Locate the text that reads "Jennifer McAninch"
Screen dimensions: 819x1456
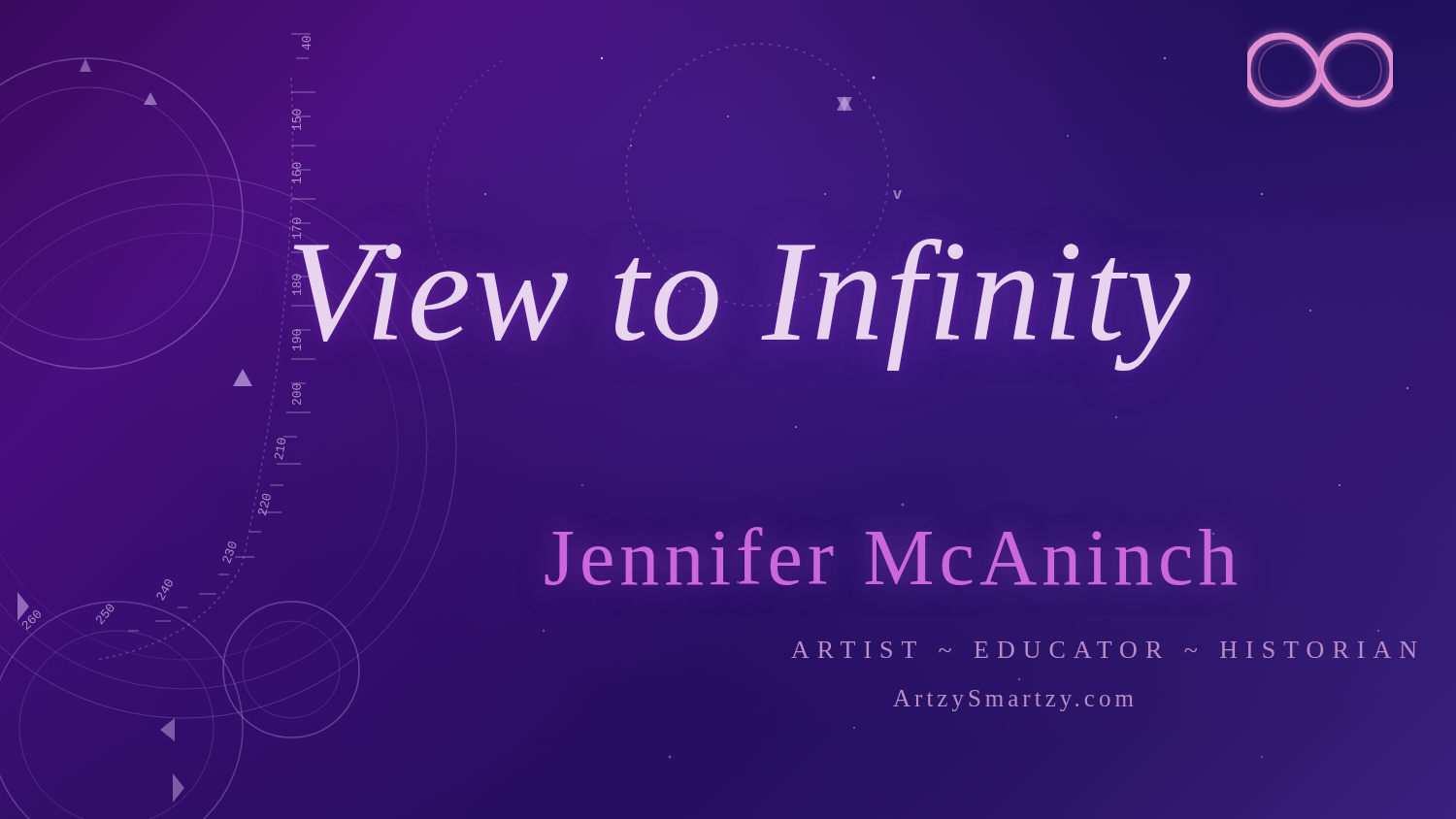click(x=893, y=557)
